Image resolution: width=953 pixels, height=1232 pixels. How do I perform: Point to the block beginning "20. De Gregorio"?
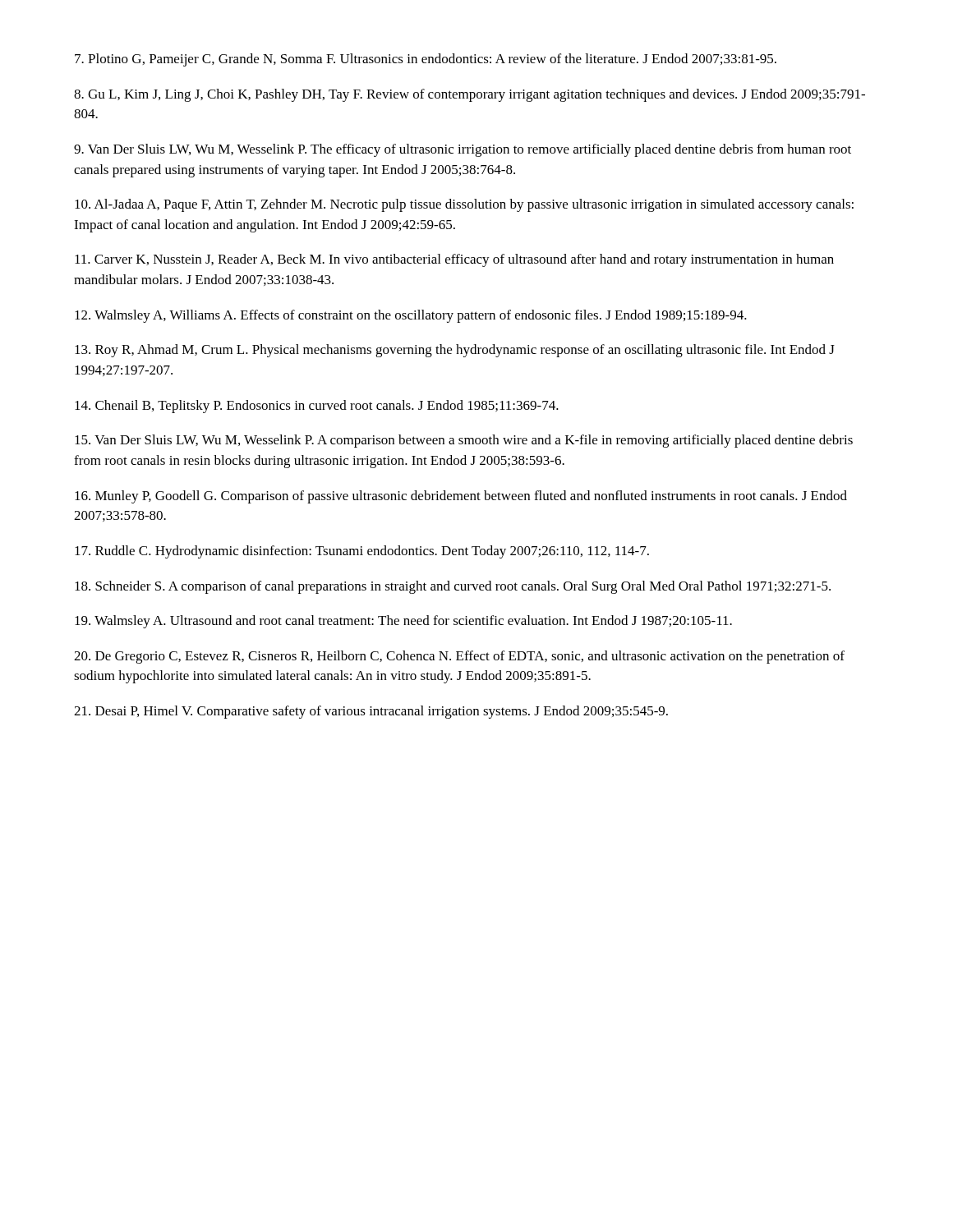click(476, 666)
